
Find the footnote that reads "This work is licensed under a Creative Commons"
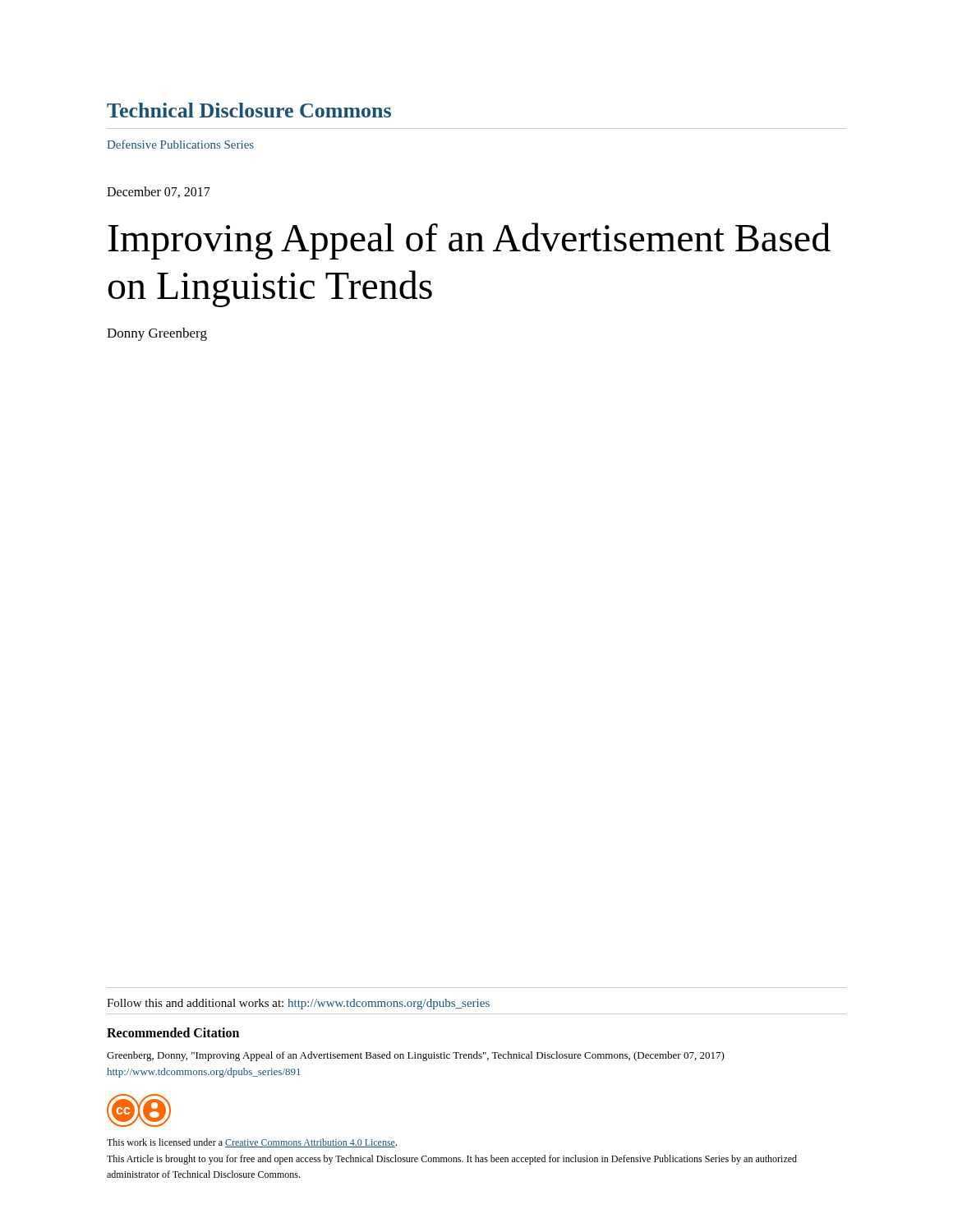click(476, 1159)
